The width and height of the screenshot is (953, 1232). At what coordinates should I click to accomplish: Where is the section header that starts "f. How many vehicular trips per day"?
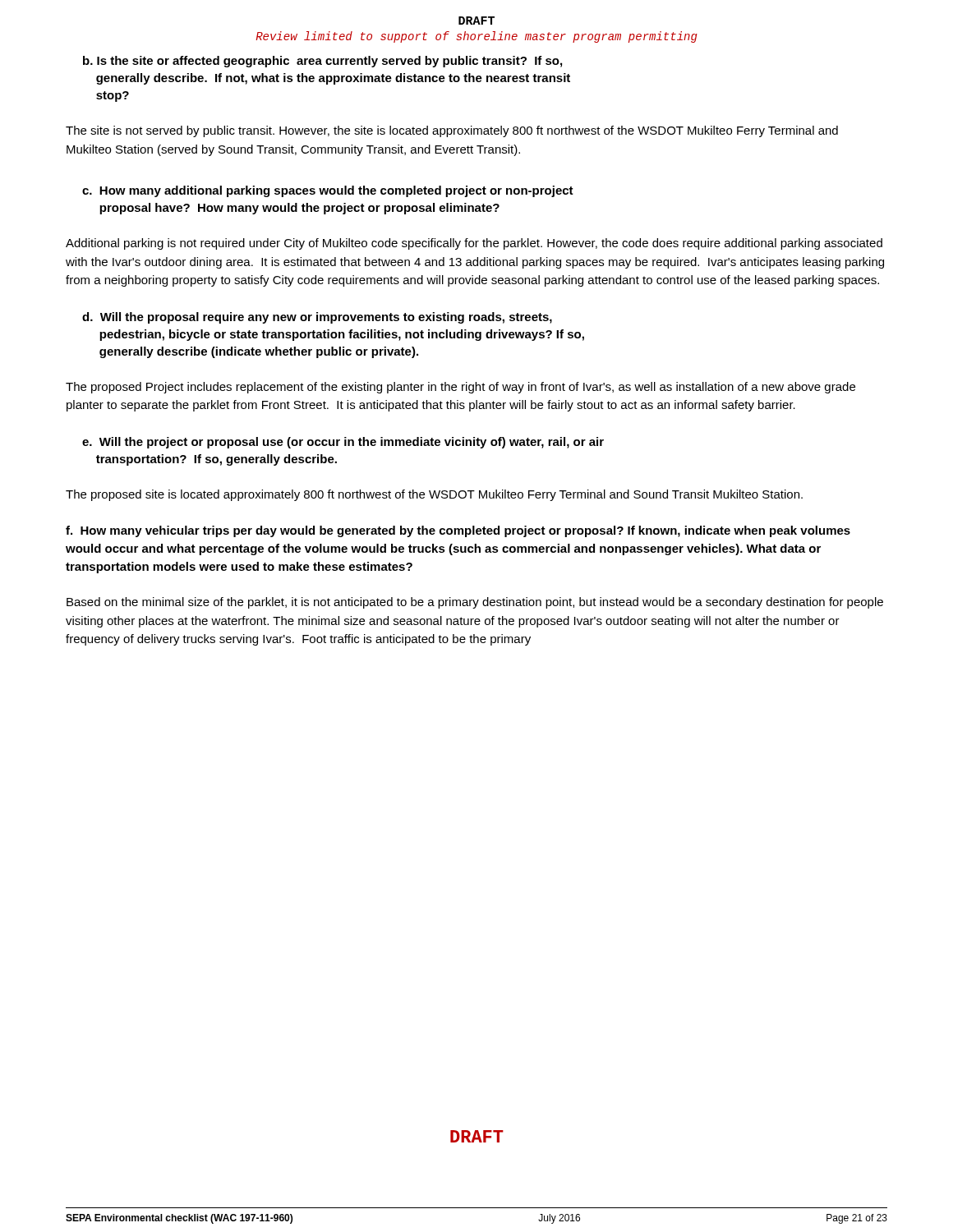click(458, 548)
